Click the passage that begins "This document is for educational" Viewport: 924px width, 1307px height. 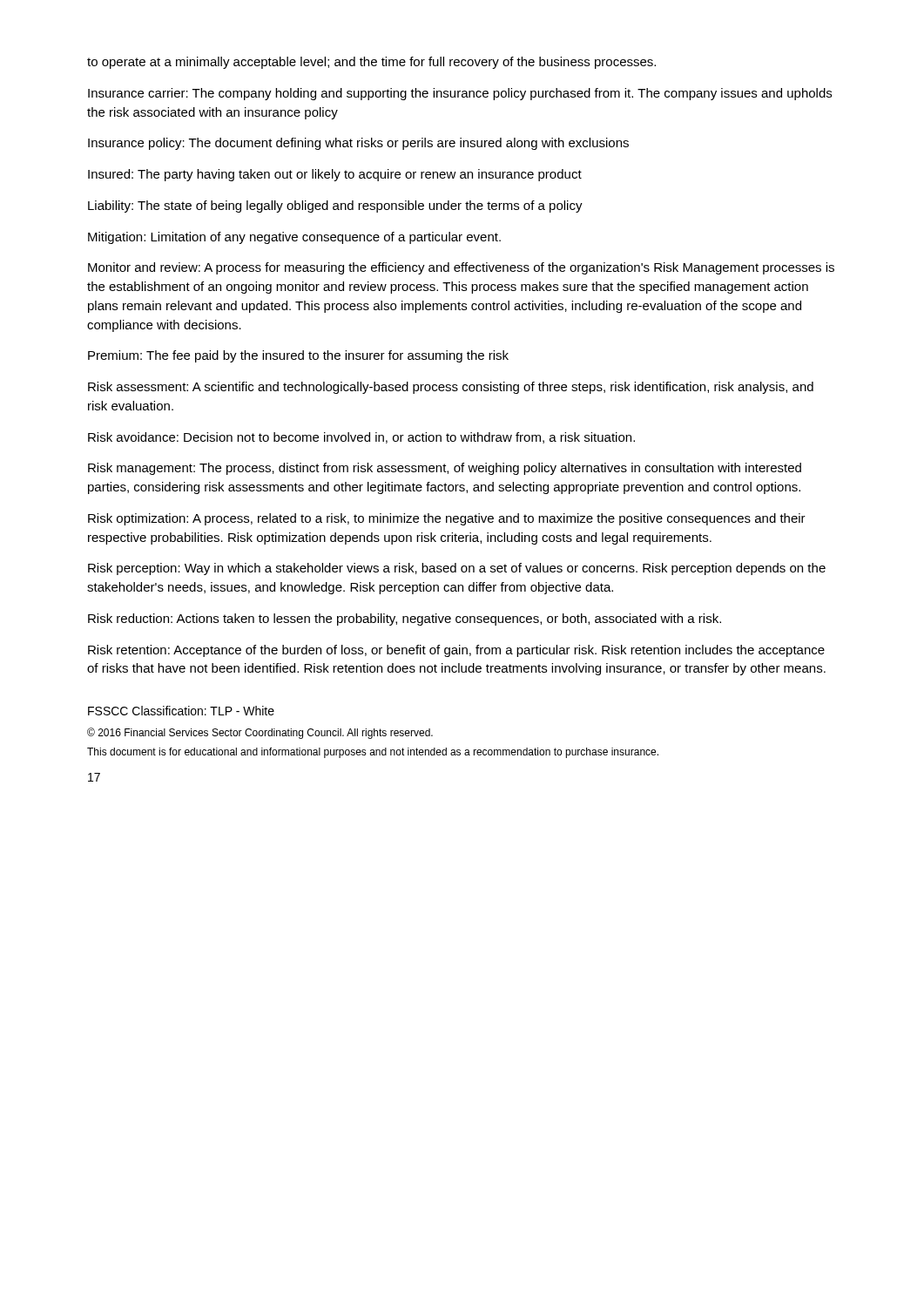coord(373,752)
